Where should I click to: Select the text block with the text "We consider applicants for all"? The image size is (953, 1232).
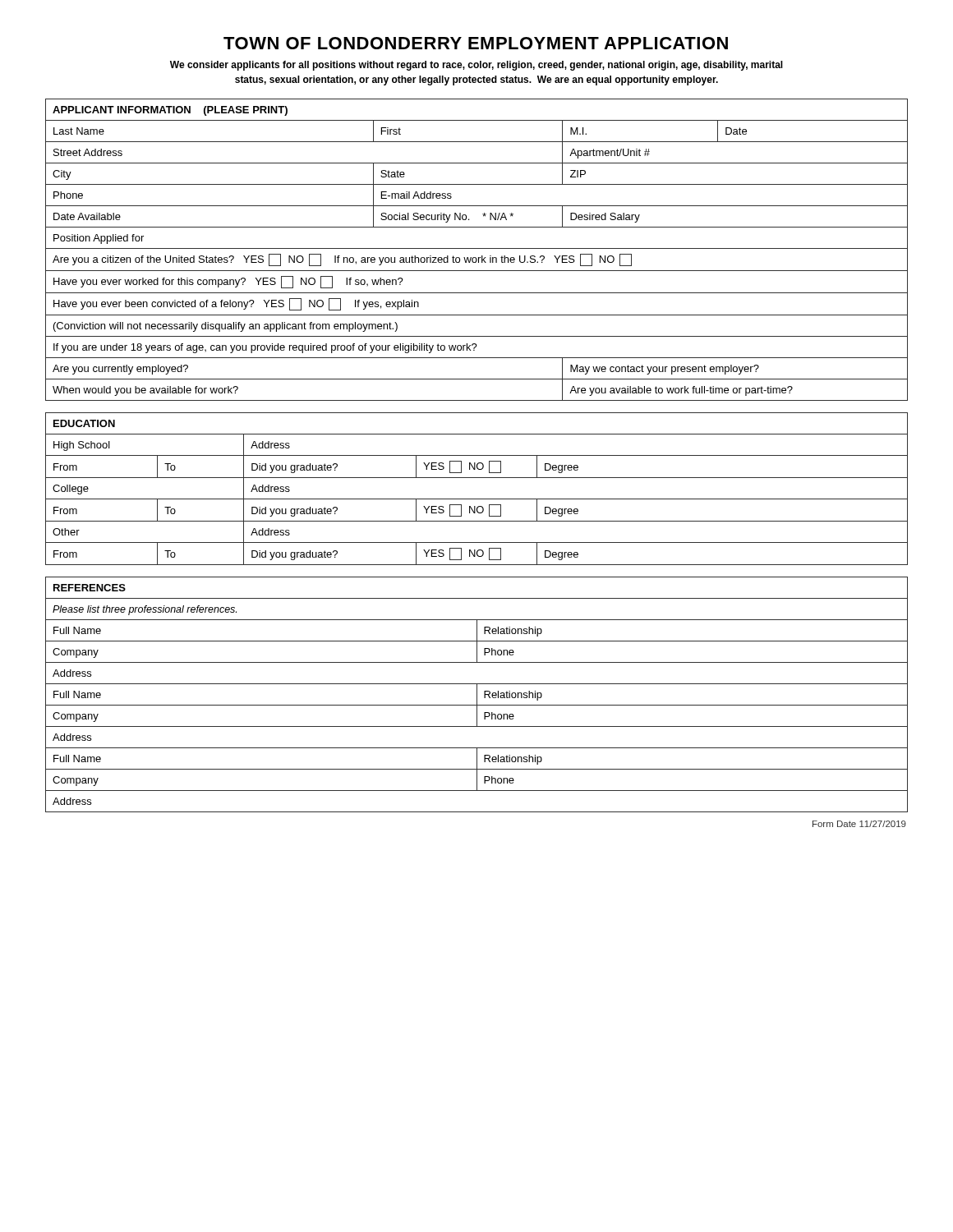[476, 72]
